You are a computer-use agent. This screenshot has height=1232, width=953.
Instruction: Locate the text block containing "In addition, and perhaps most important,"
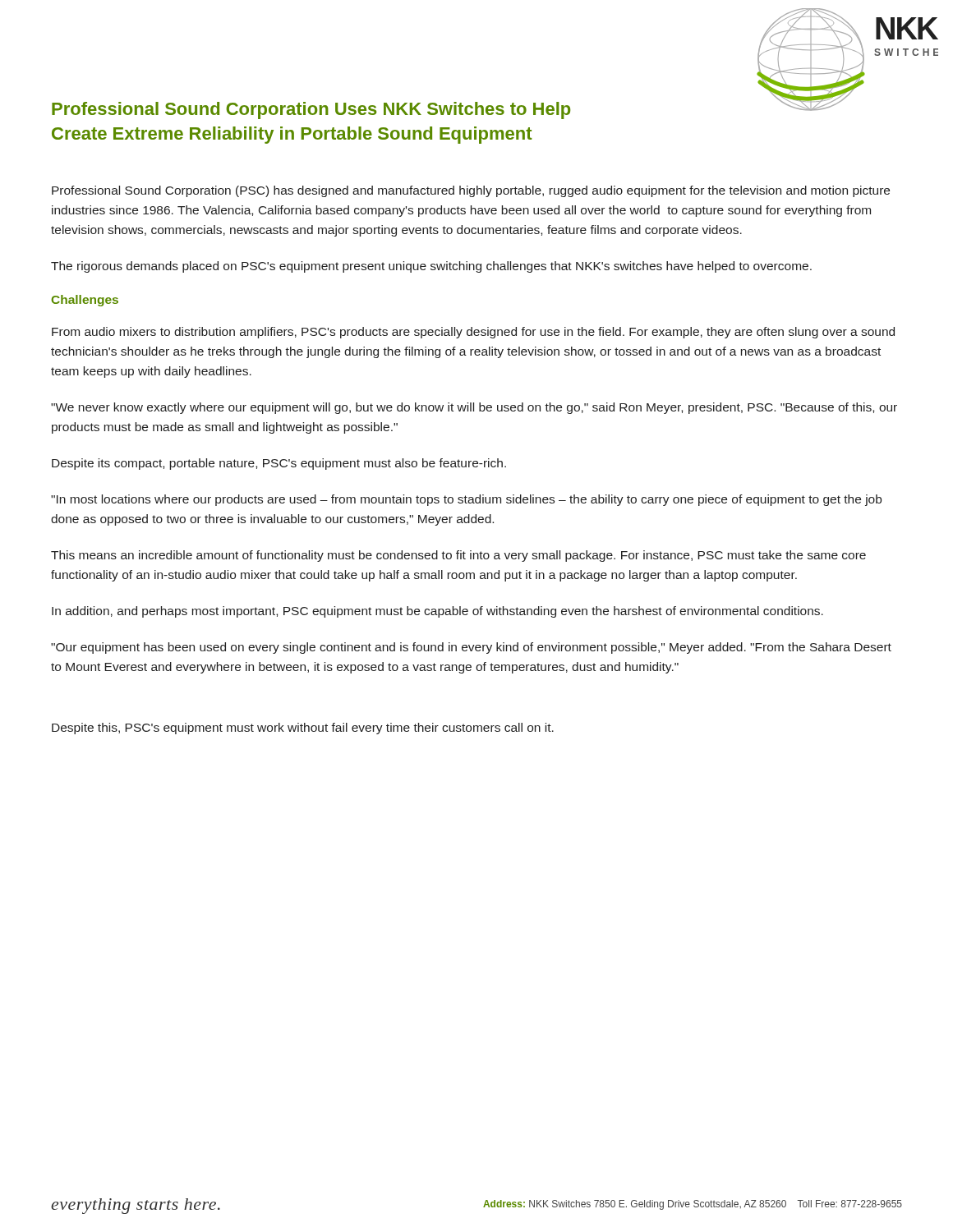[x=437, y=611]
